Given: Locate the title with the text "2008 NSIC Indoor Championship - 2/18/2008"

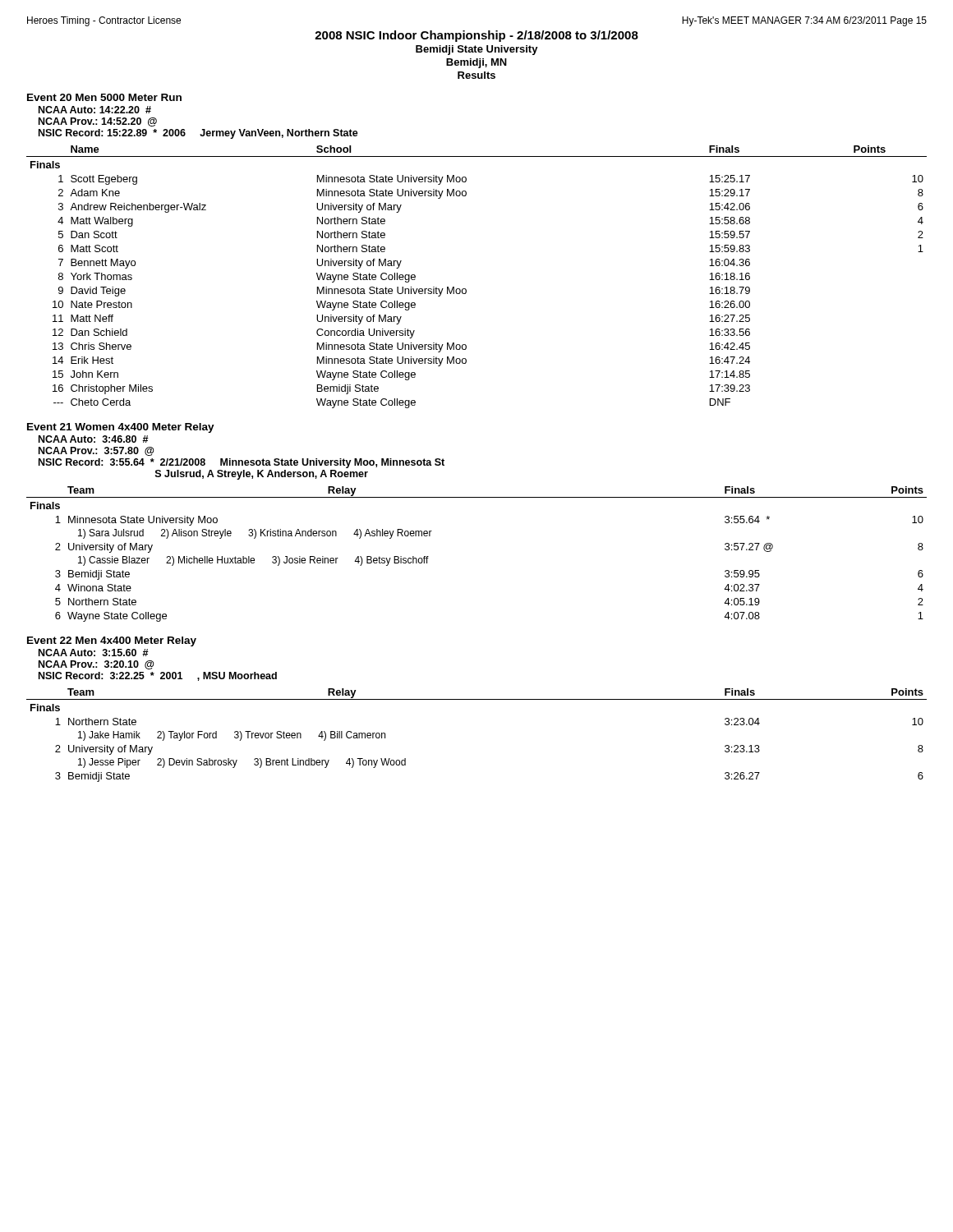Looking at the screenshot, I should pyautogui.click(x=476, y=35).
